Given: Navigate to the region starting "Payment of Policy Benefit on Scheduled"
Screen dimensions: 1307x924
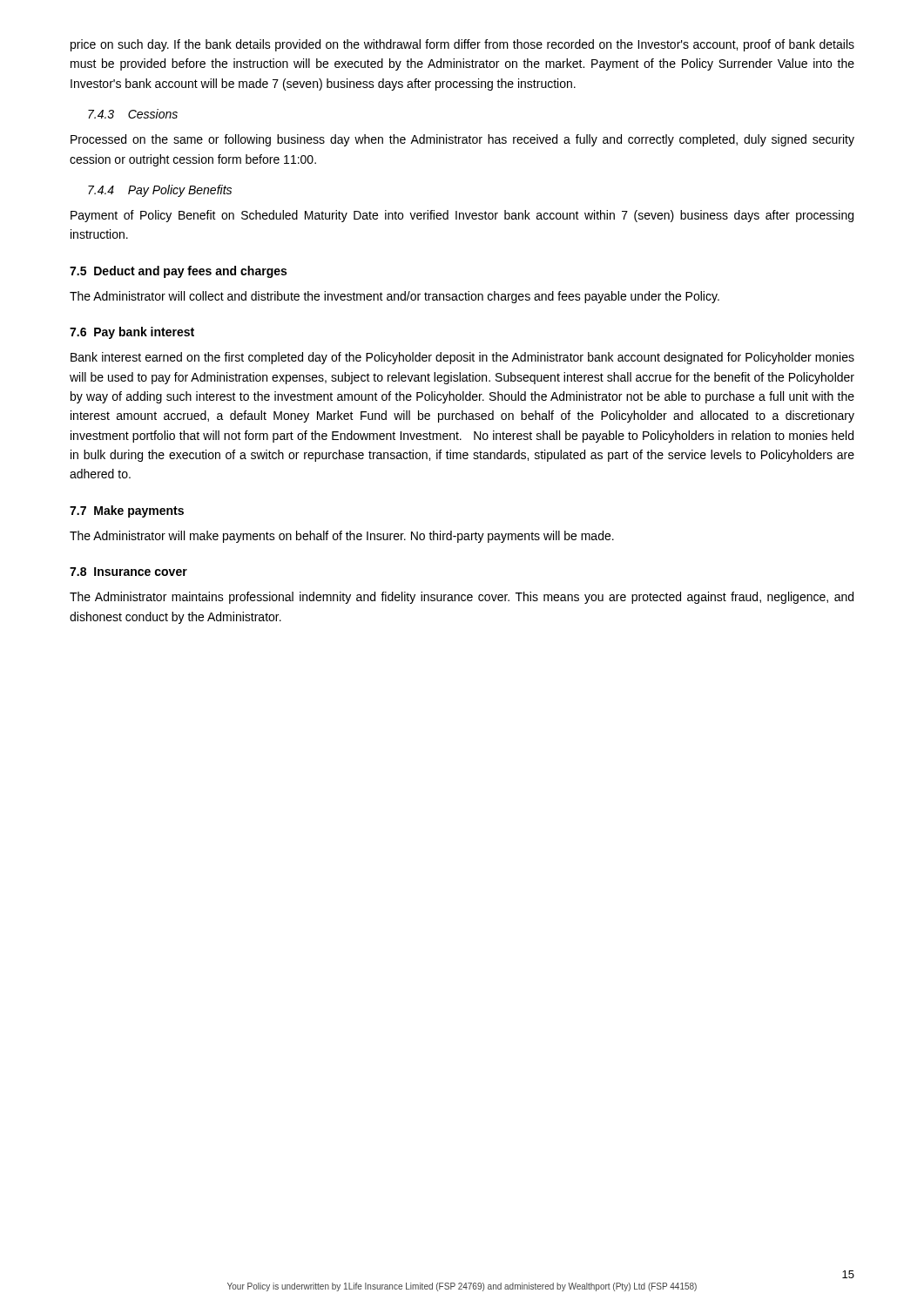Looking at the screenshot, I should (462, 225).
